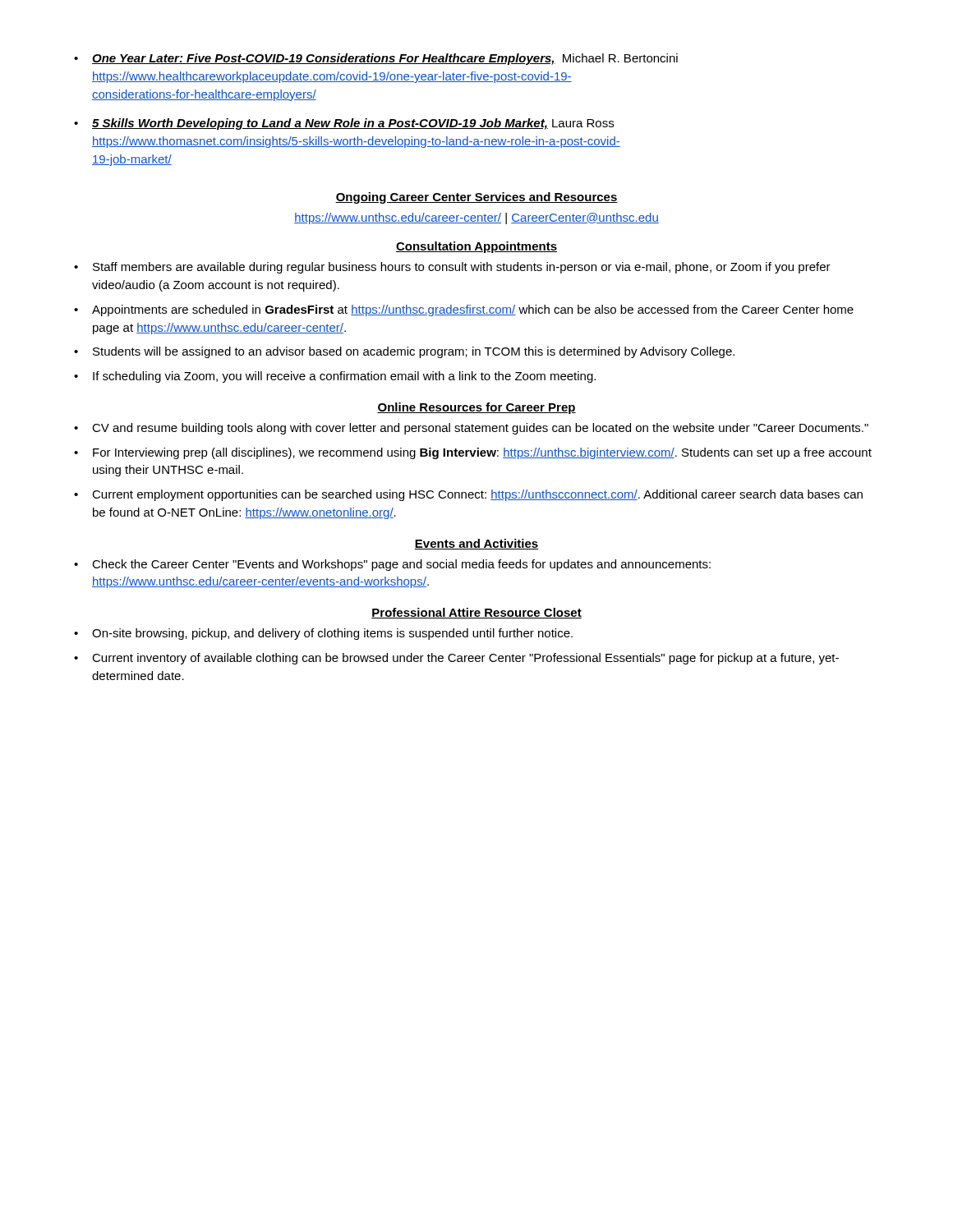This screenshot has height=1232, width=953.
Task: Where is the passage that starts "• CV and resume building tools along"?
Action: coord(471,428)
